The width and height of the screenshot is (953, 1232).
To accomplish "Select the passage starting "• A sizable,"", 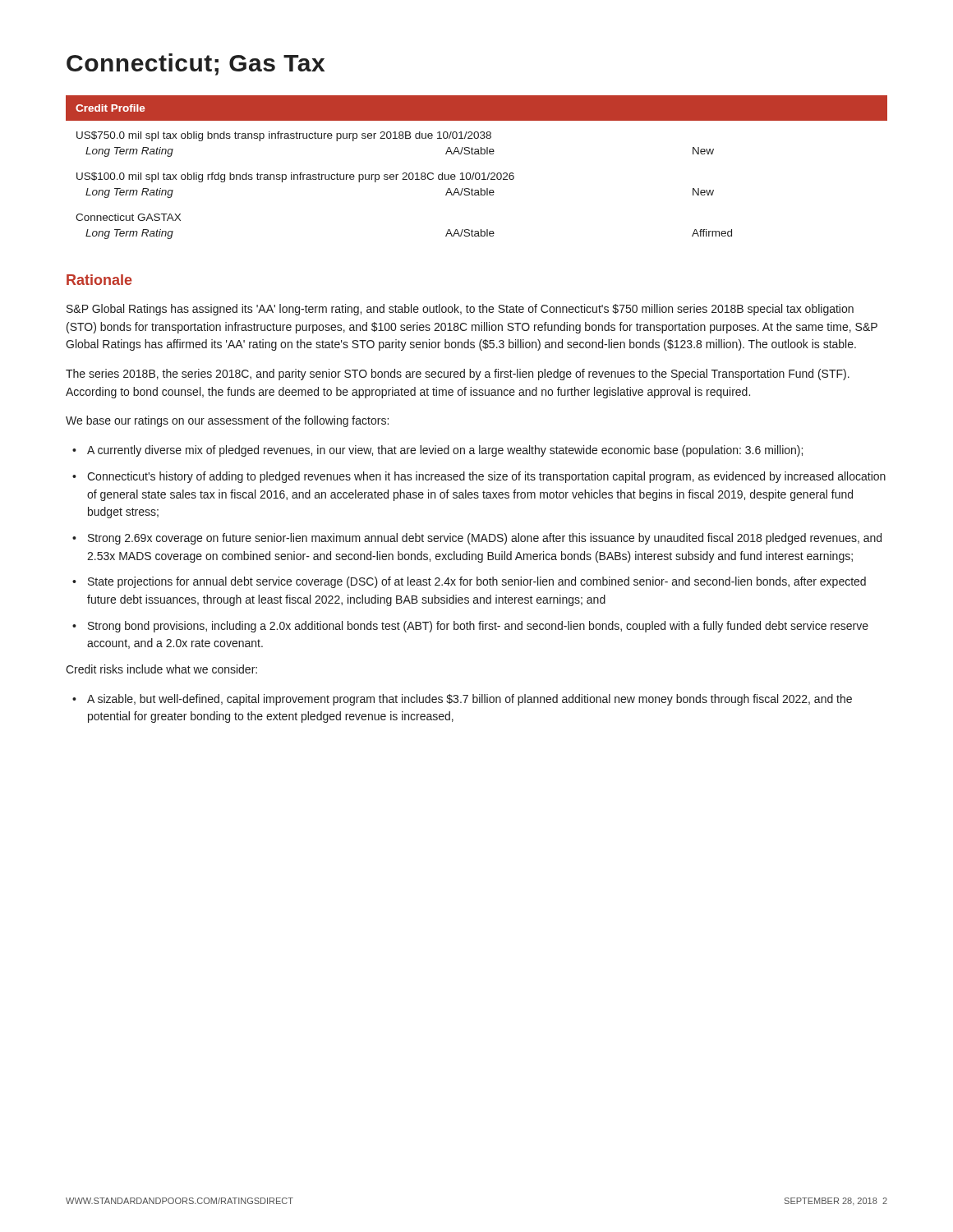I will point(480,708).
